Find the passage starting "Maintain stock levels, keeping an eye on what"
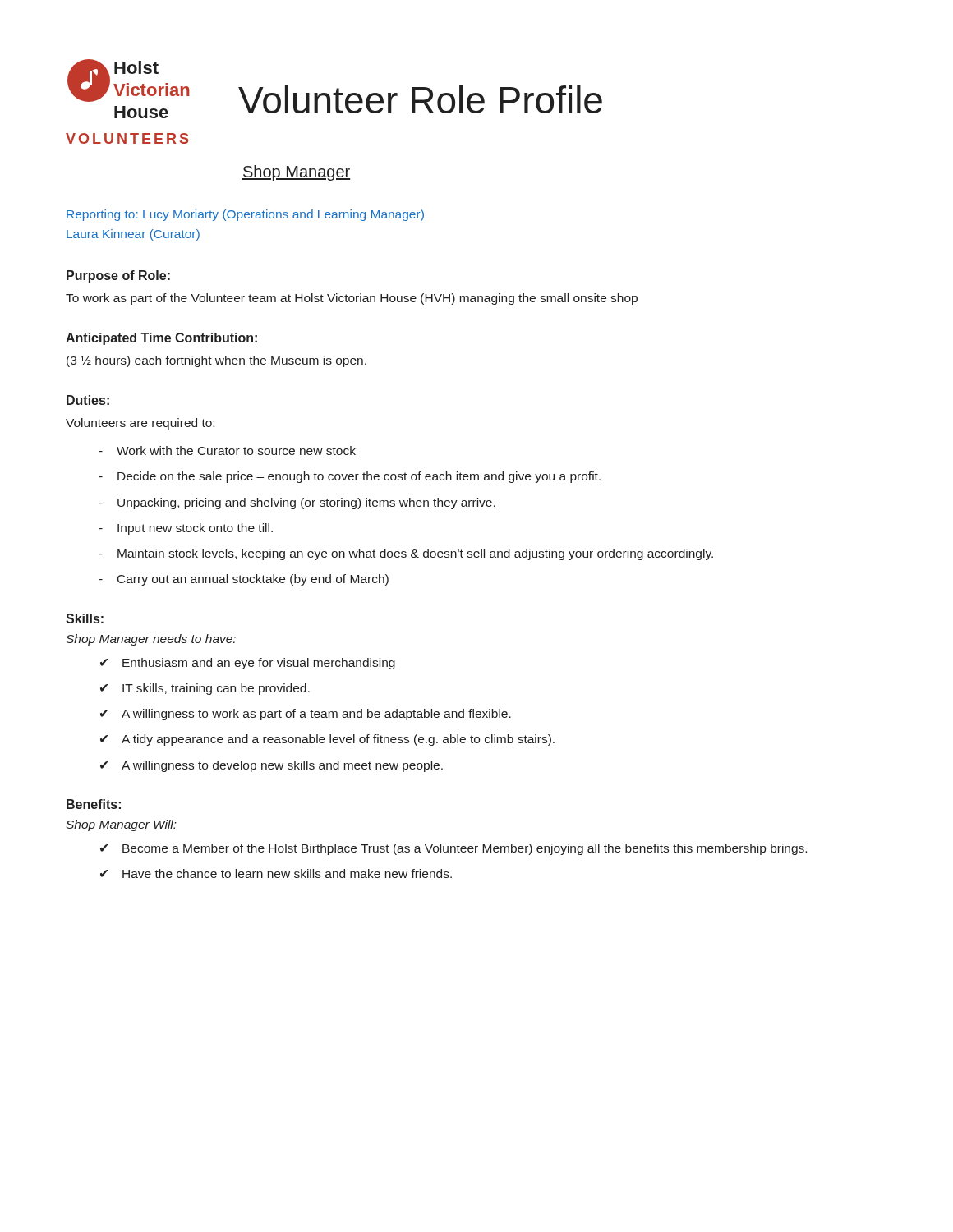The image size is (953, 1232). 415,553
